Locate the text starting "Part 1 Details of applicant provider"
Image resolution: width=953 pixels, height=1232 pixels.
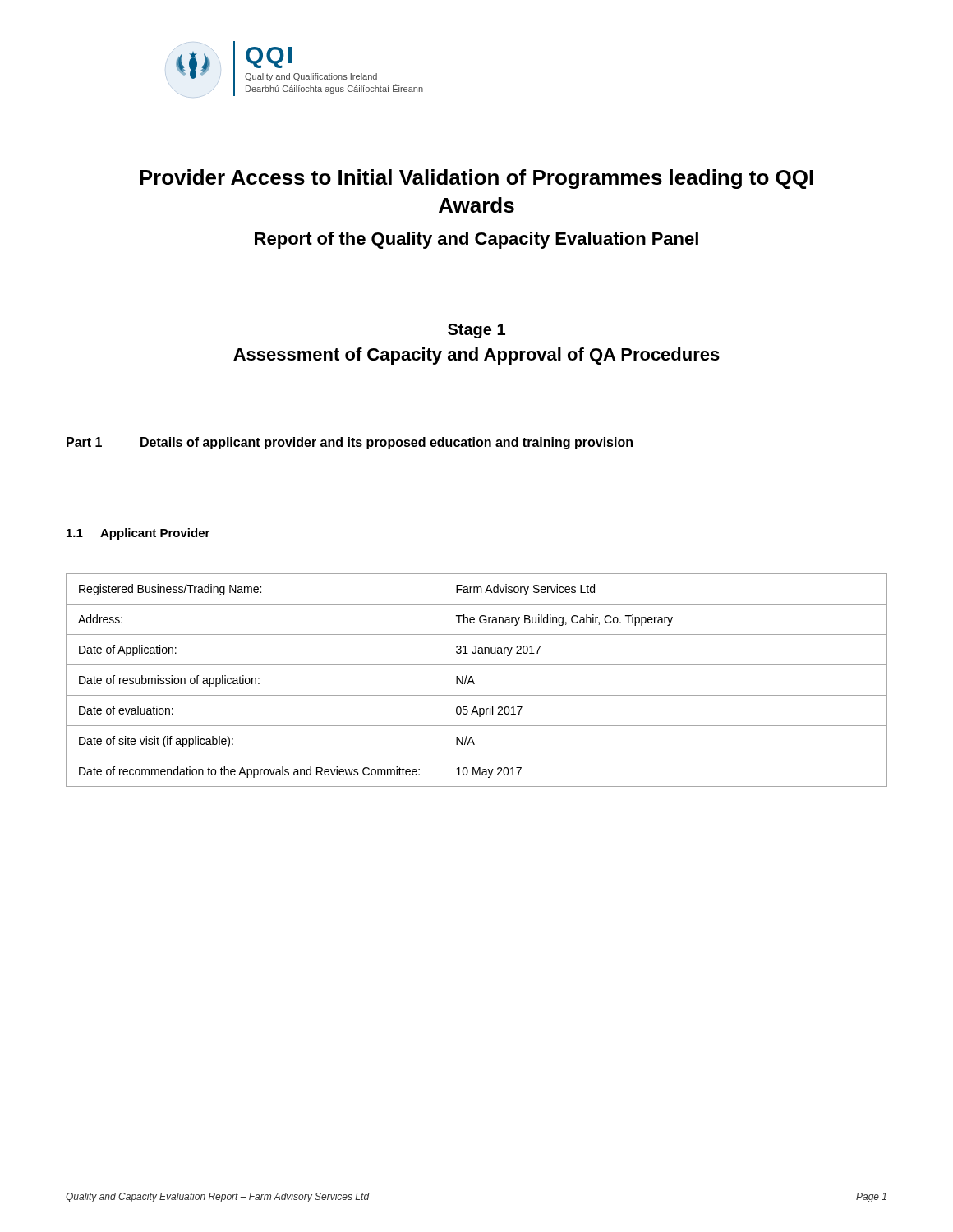[x=350, y=443]
